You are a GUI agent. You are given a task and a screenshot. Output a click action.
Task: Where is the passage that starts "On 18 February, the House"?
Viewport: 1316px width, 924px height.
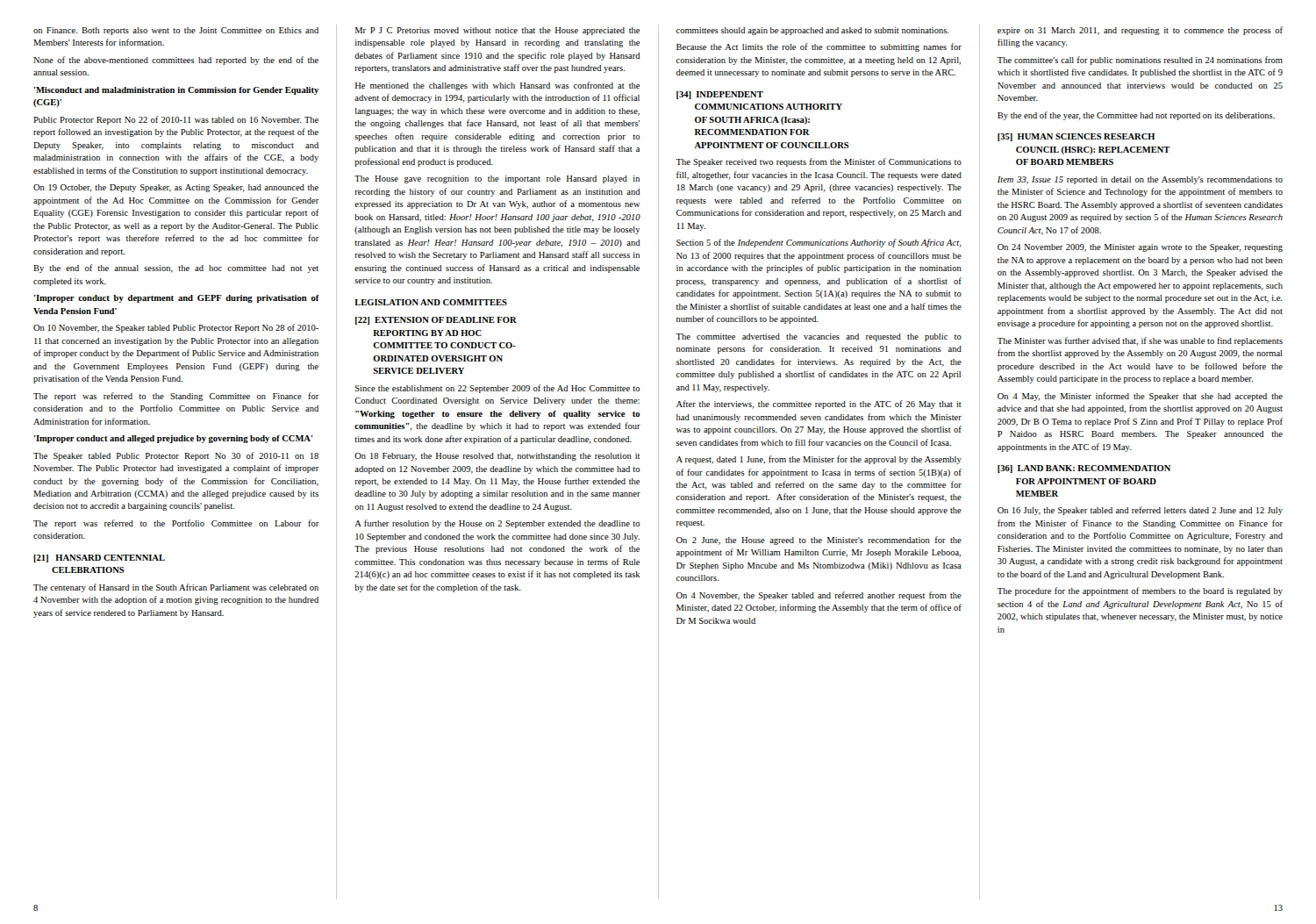coord(497,482)
